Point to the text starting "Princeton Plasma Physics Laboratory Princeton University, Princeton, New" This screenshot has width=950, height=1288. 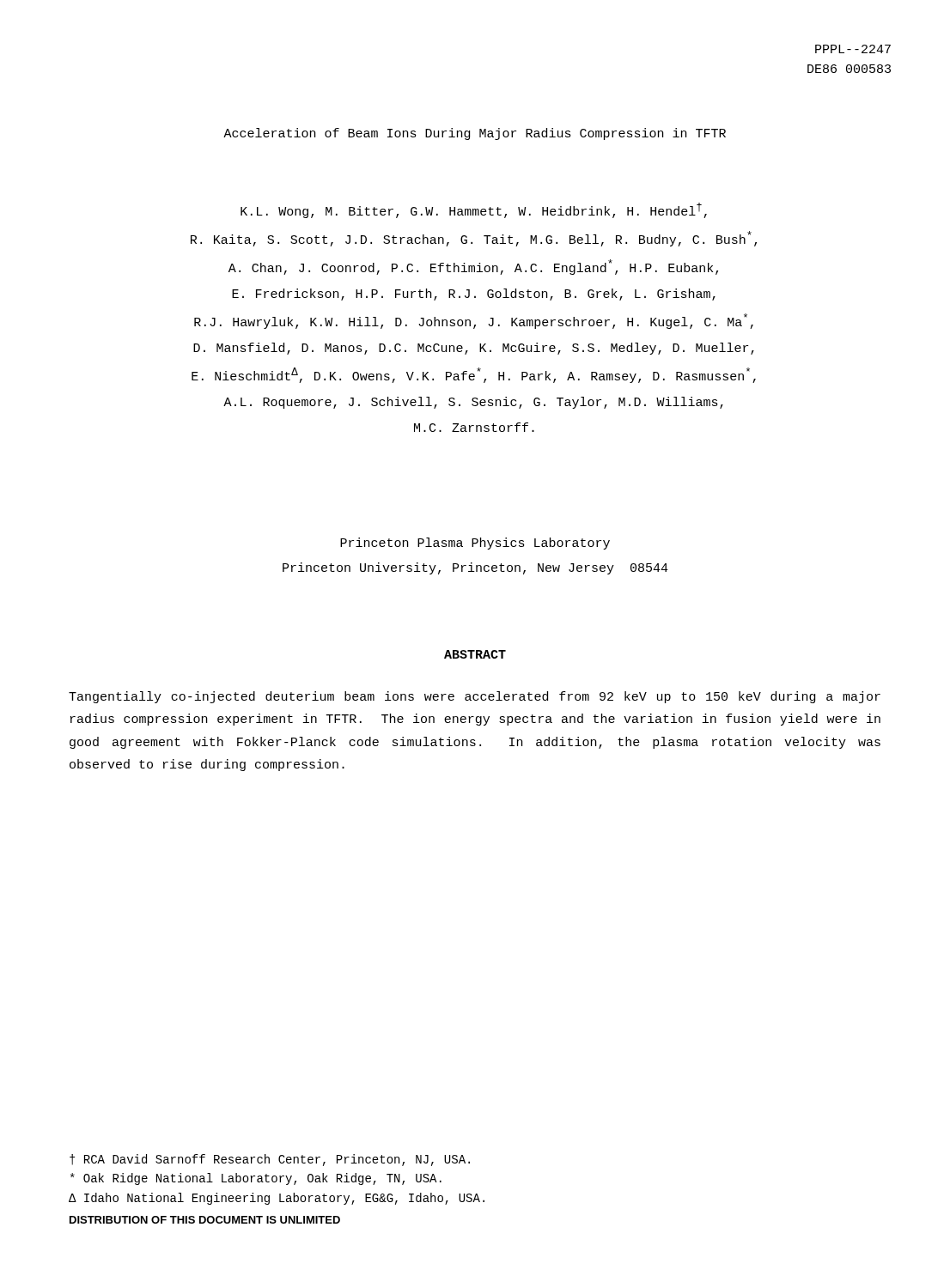point(475,556)
